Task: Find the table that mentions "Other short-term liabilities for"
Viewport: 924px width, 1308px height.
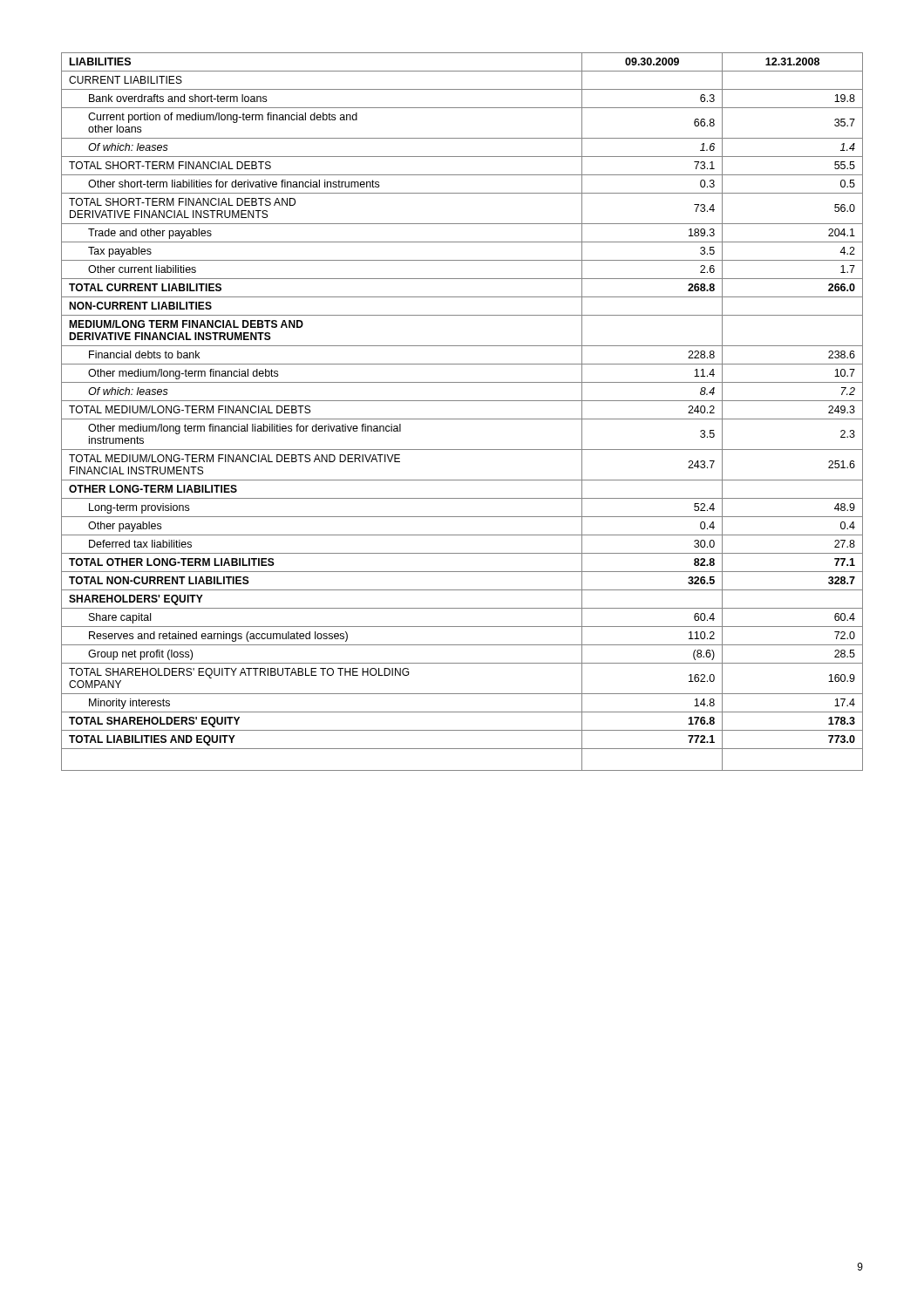Action: pos(462,412)
